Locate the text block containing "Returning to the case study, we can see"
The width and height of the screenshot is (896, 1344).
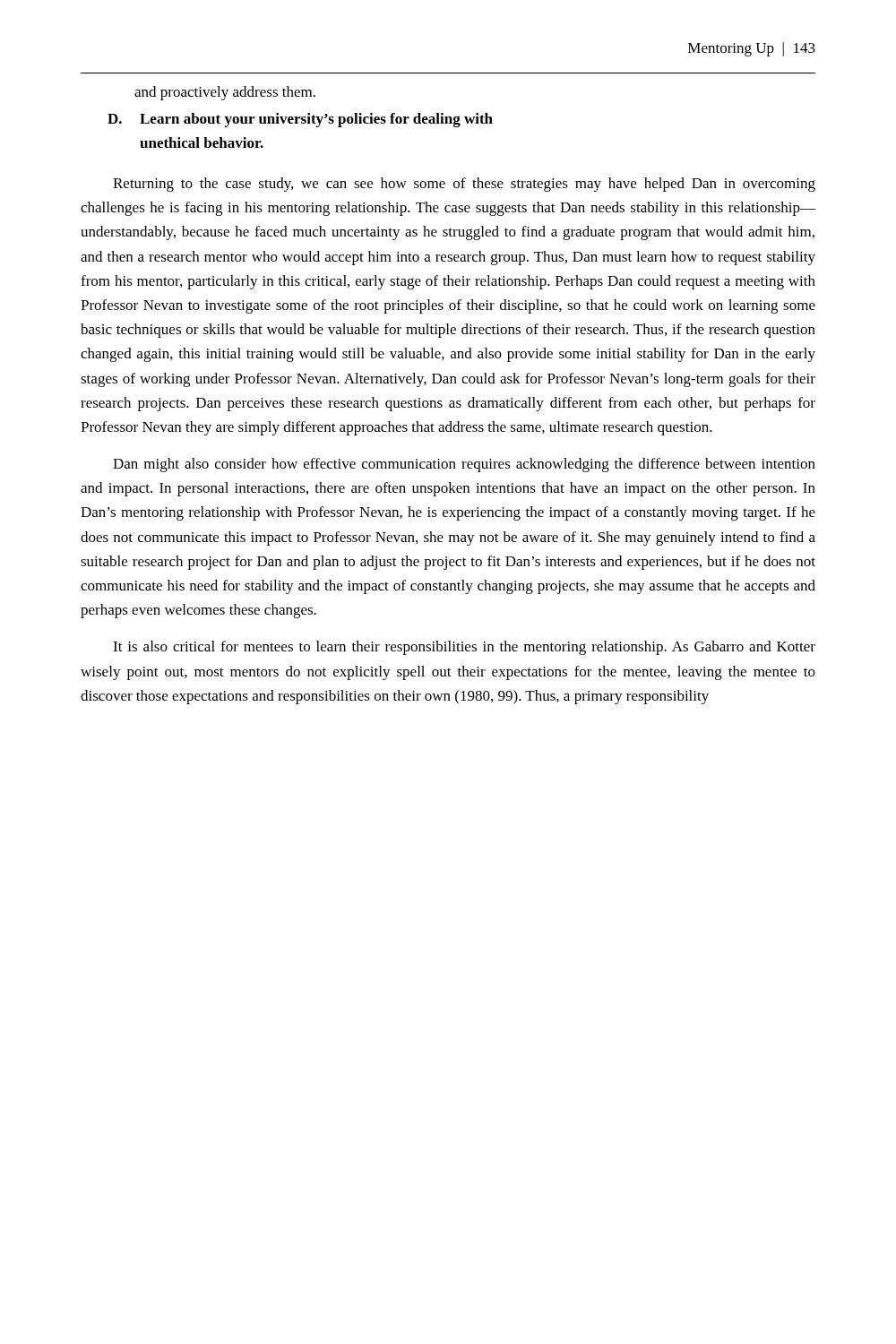(448, 305)
